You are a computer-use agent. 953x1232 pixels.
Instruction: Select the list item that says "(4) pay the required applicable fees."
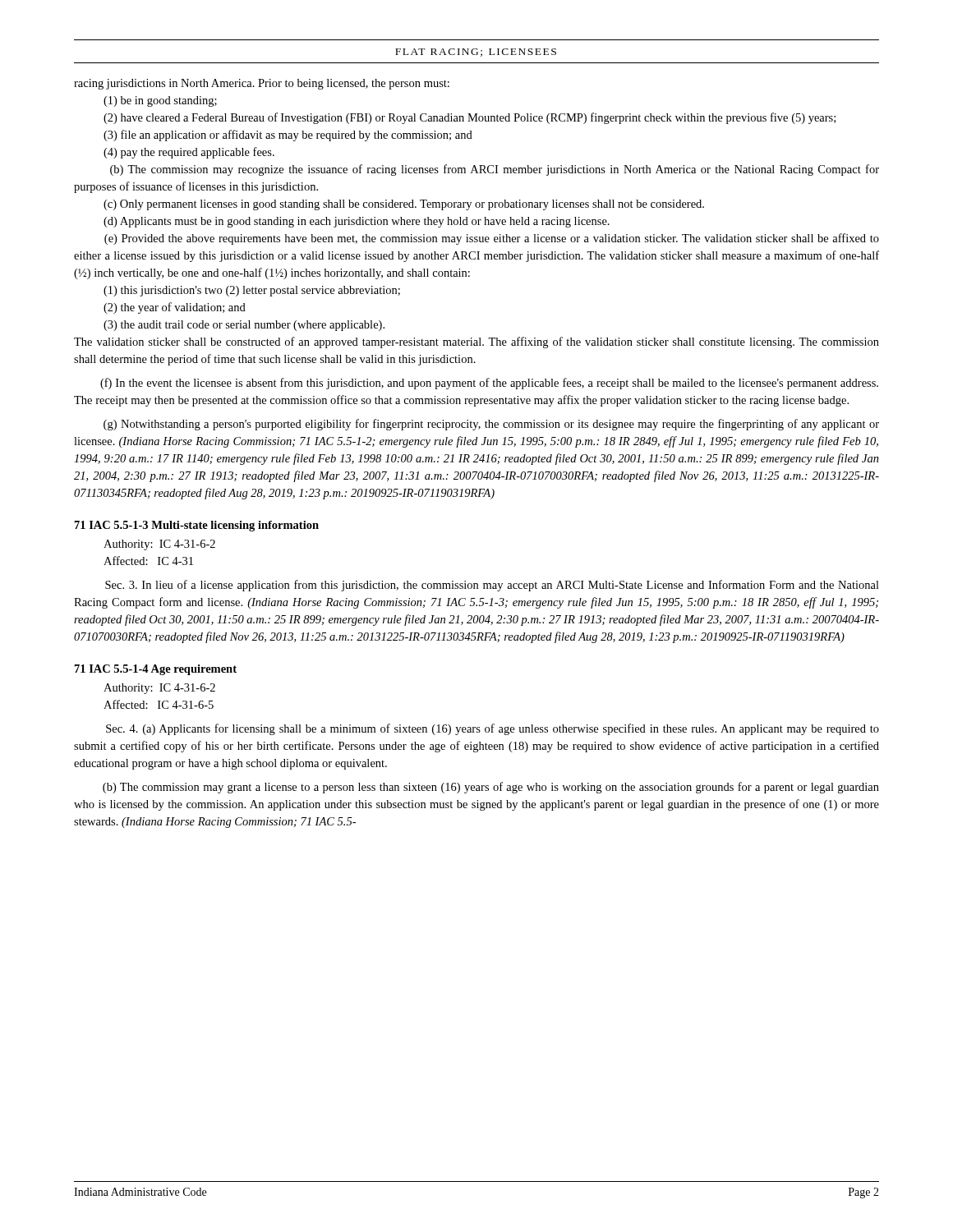(189, 152)
